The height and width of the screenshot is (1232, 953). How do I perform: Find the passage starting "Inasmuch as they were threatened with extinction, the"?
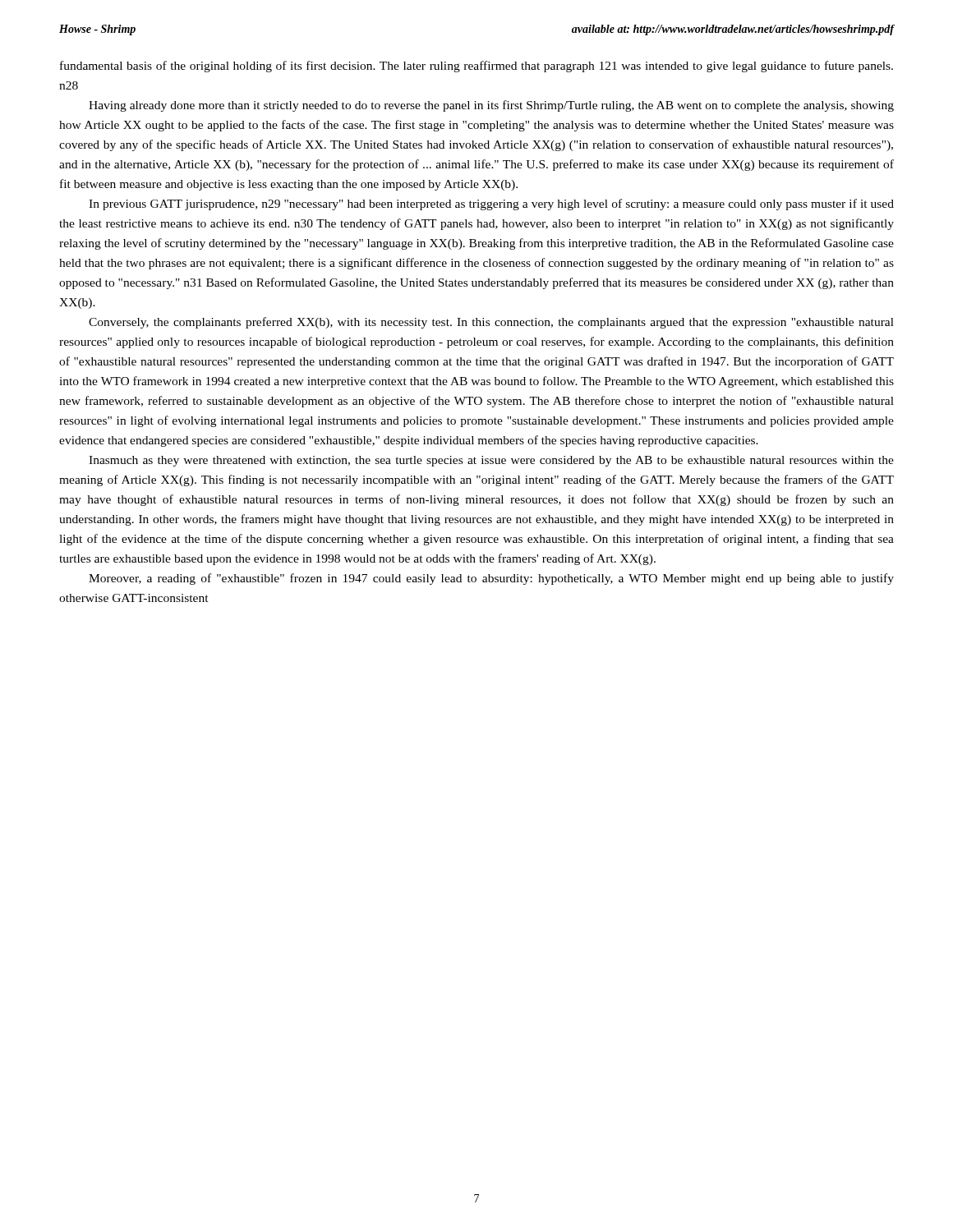click(476, 509)
